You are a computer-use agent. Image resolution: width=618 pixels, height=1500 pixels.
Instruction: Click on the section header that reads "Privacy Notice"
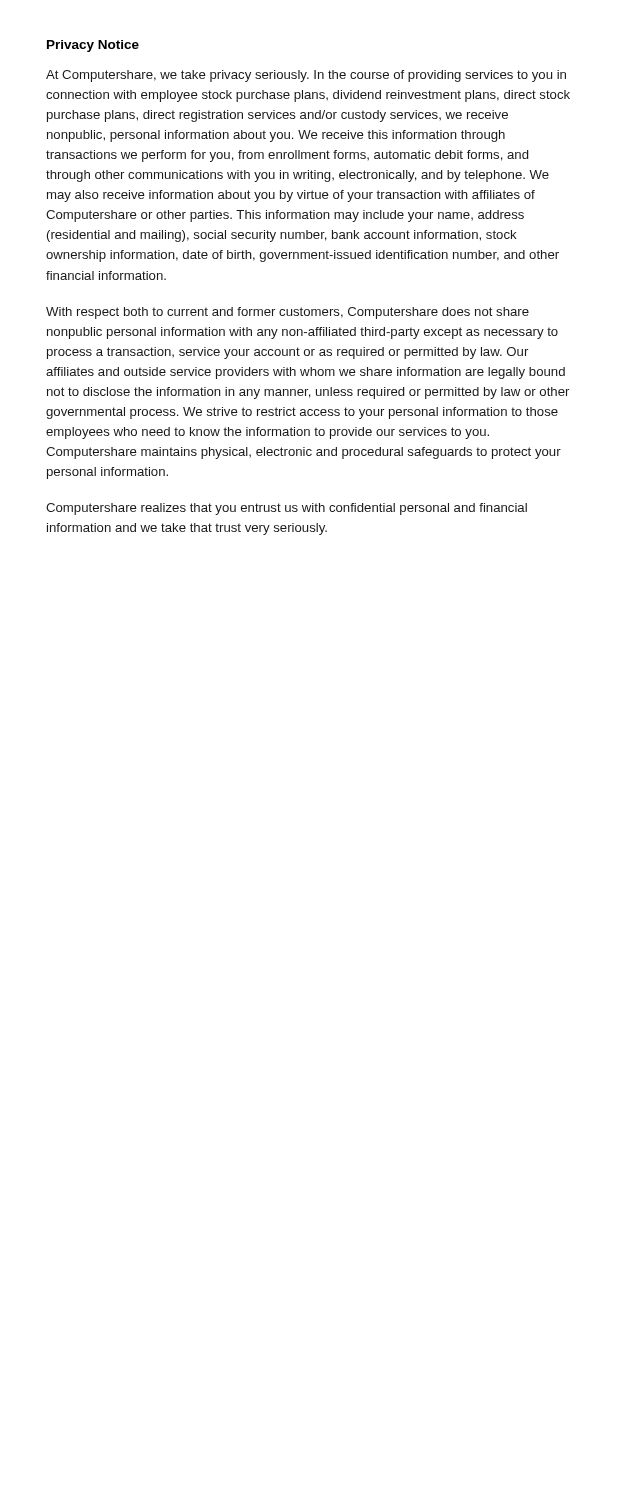[93, 45]
